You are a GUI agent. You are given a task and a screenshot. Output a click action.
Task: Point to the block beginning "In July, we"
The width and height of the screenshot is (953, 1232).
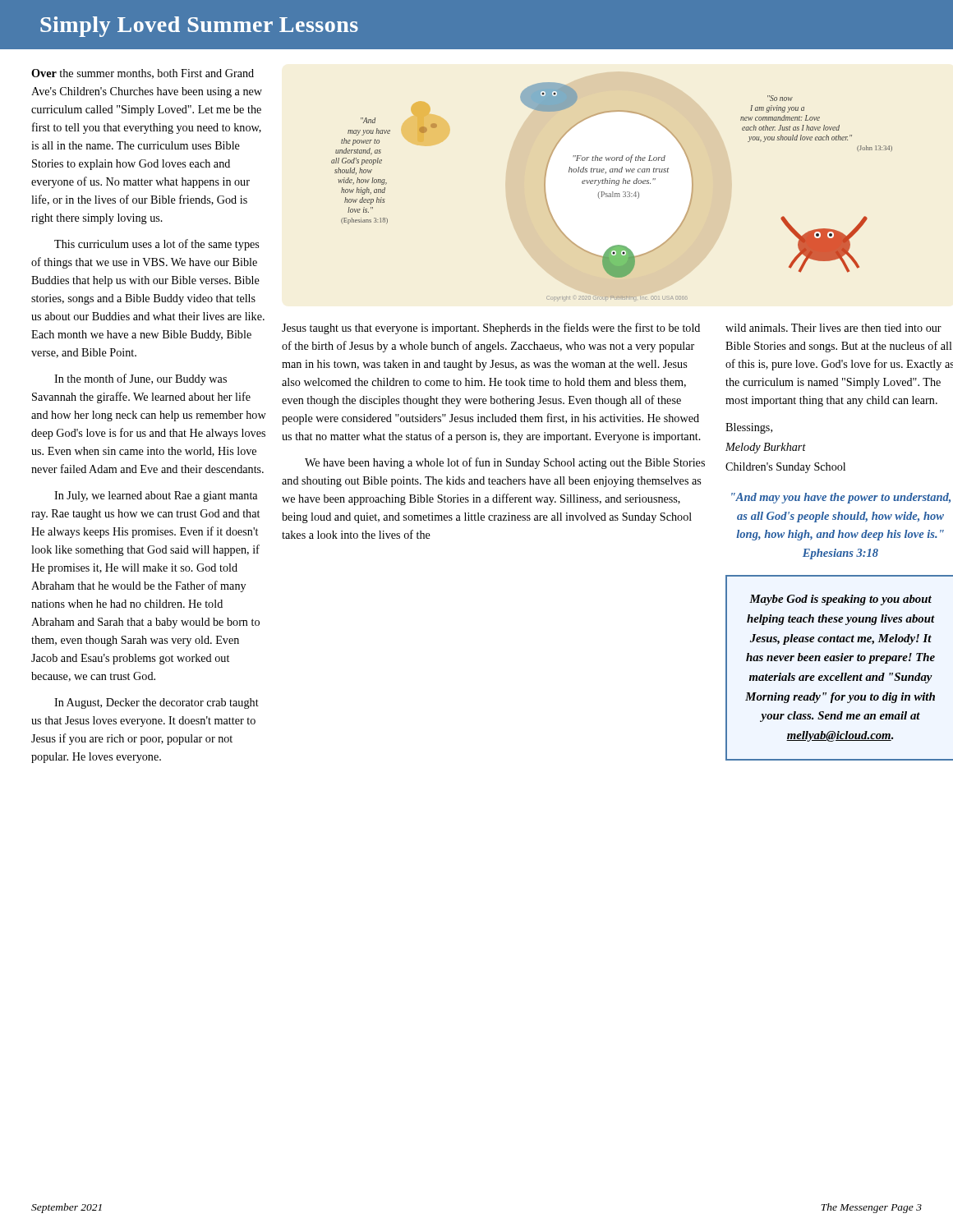146,586
